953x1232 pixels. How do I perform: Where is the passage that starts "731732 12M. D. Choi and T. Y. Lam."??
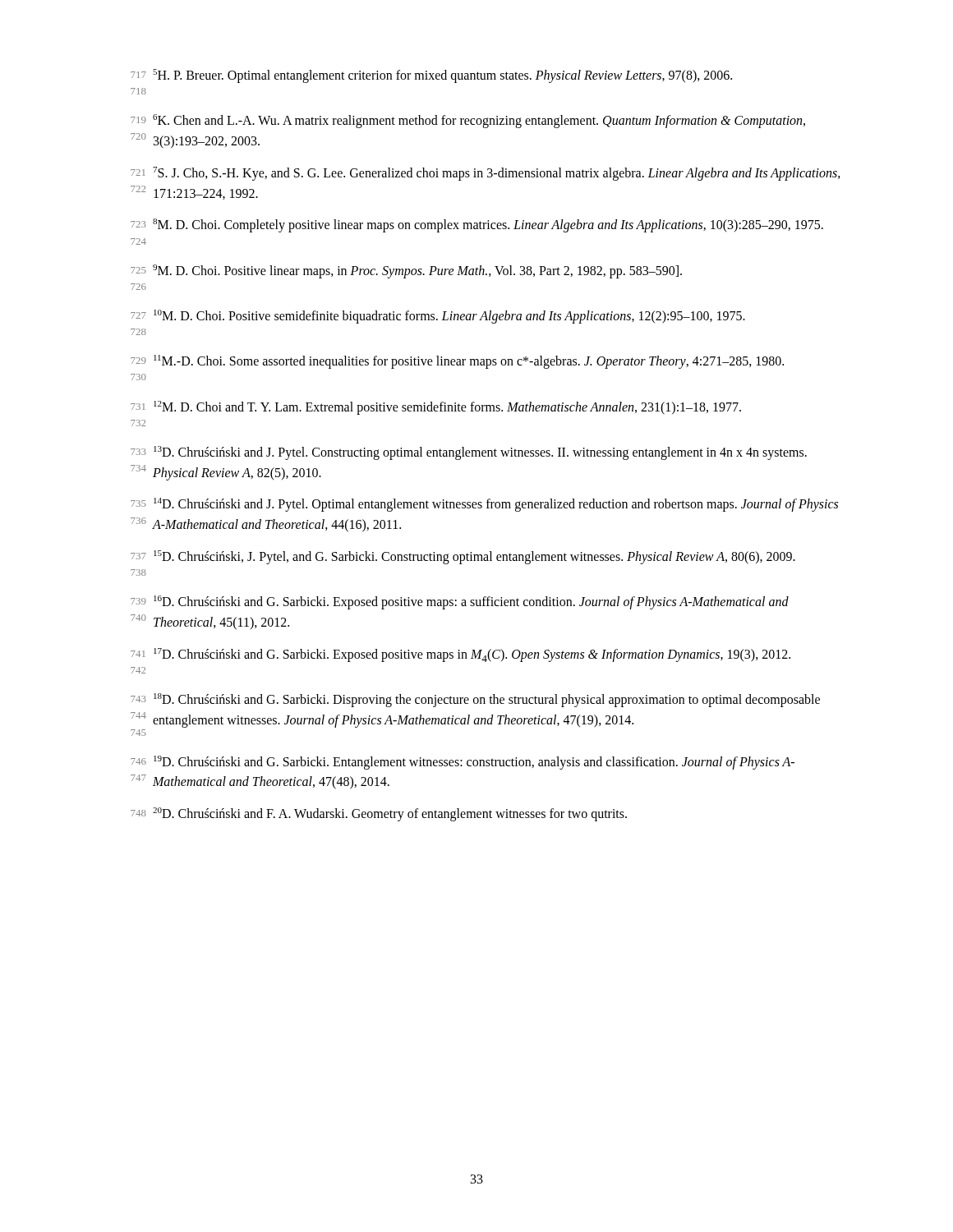(476, 414)
